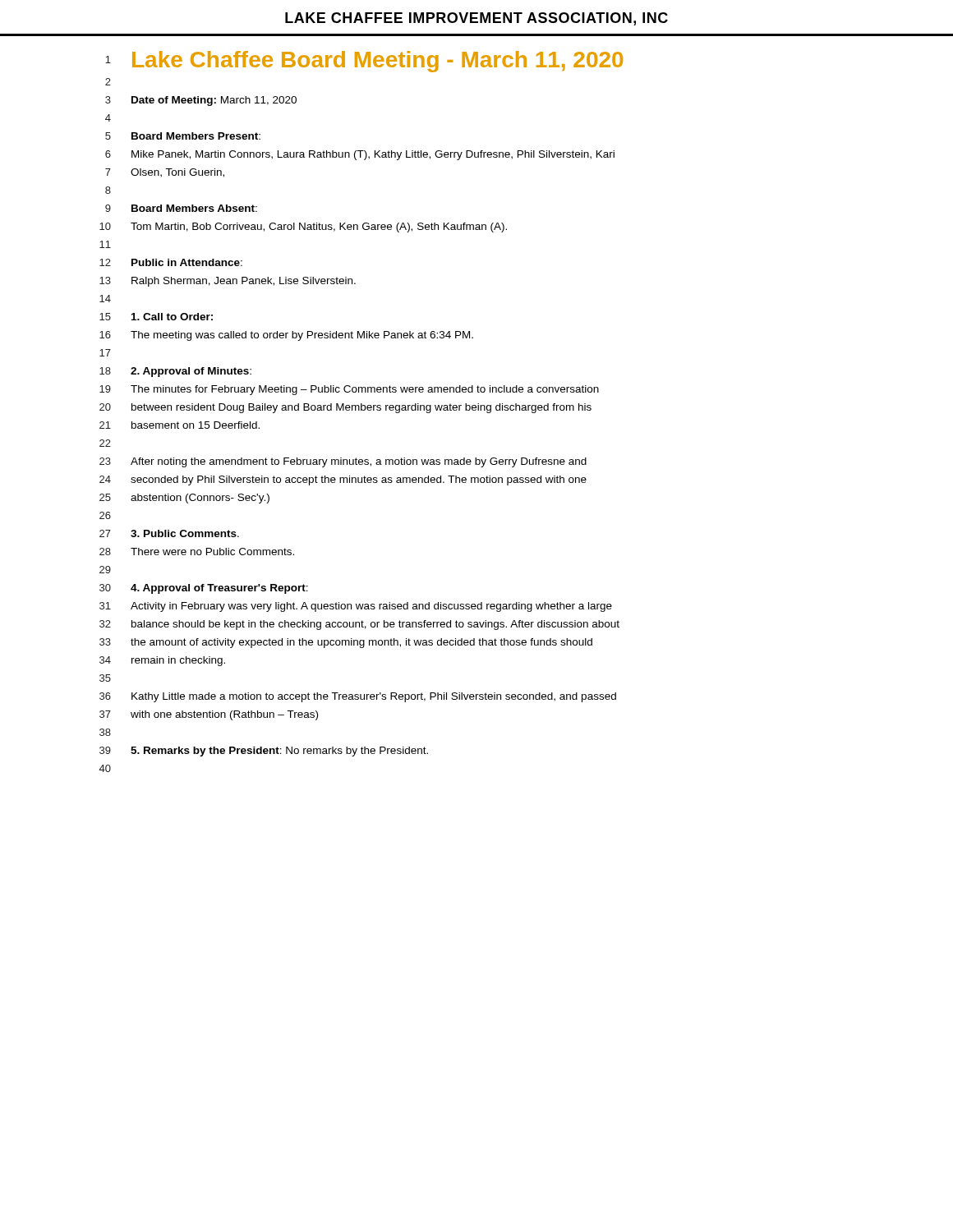Image resolution: width=953 pixels, height=1232 pixels.
Task: Point to "with one abstention (Rathbun – Treas)"
Action: 225,714
